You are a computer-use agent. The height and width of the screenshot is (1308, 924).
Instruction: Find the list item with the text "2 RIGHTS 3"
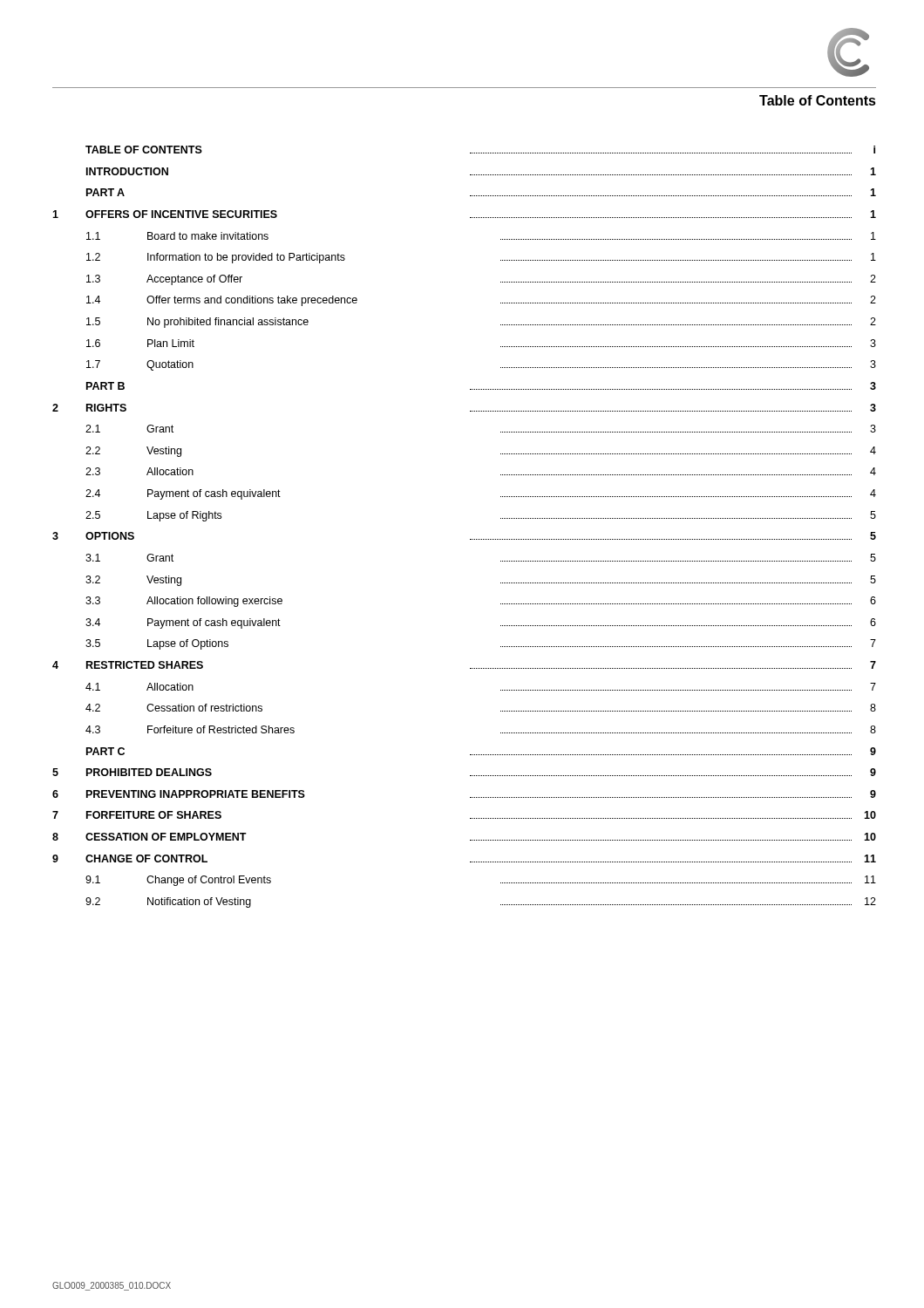(464, 408)
